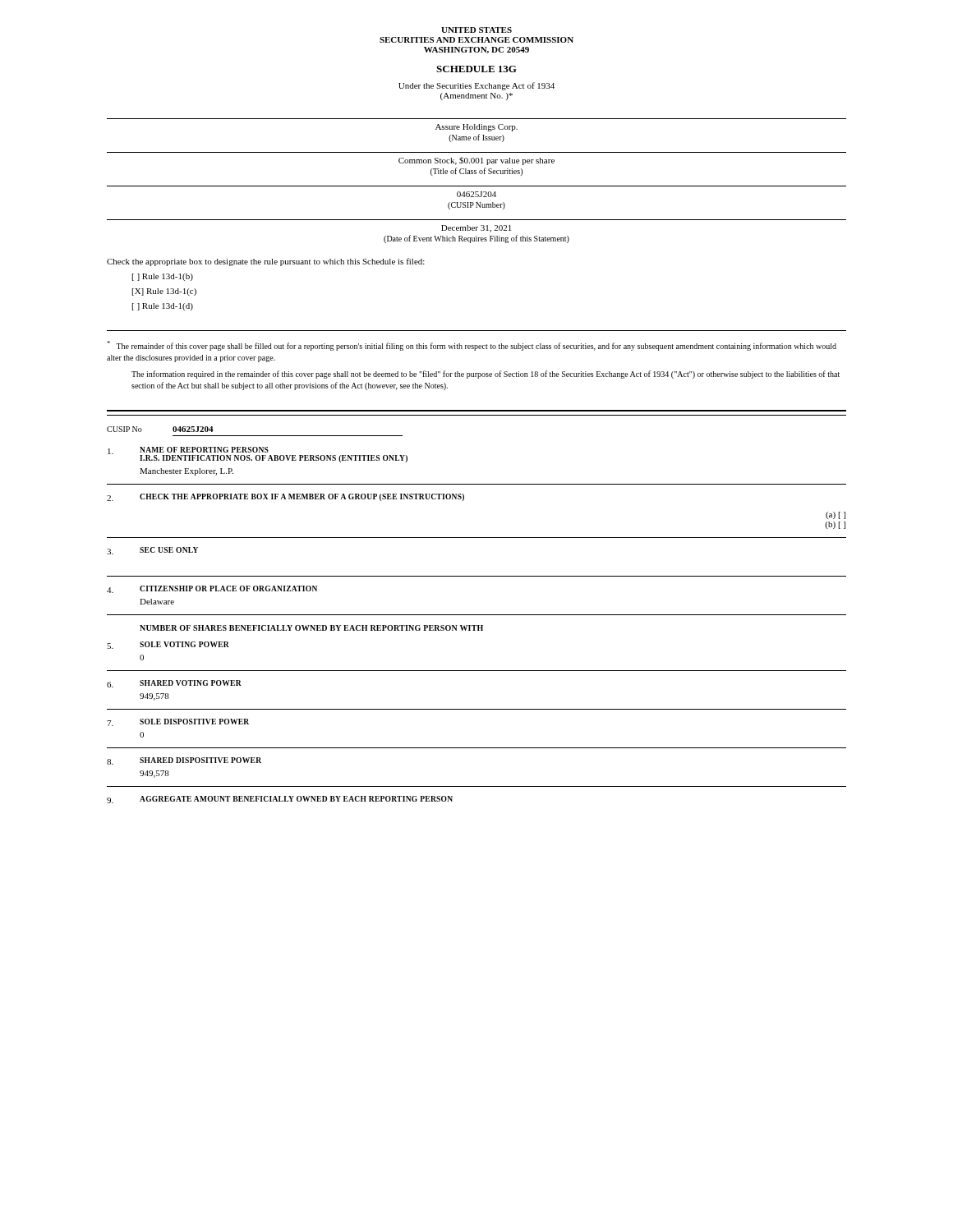This screenshot has height=1232, width=953.
Task: Find the block on this page that starts "Under the Securities Exchange Act of"
Action: [x=476, y=90]
